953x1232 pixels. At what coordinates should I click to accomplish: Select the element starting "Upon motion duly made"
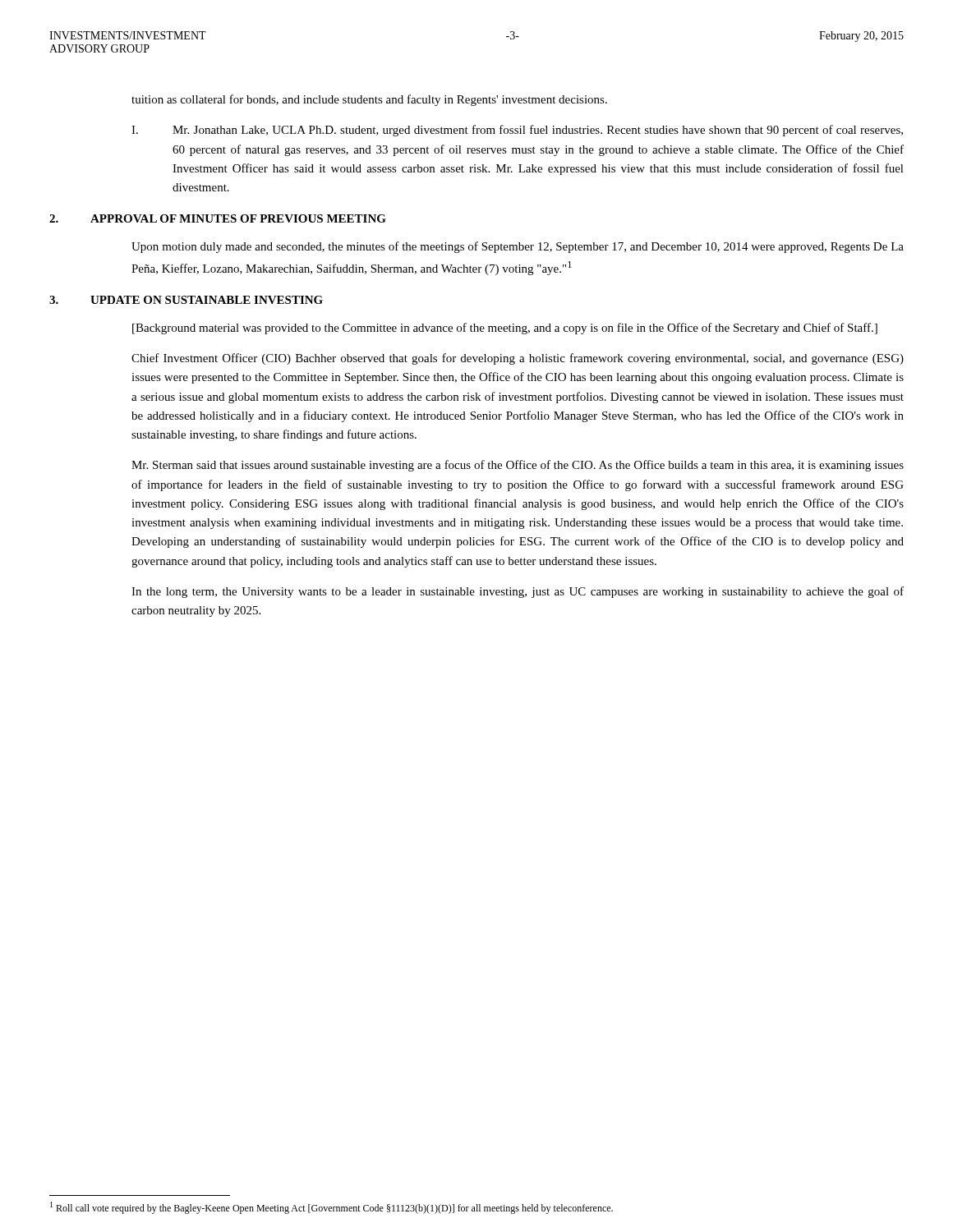pos(518,257)
